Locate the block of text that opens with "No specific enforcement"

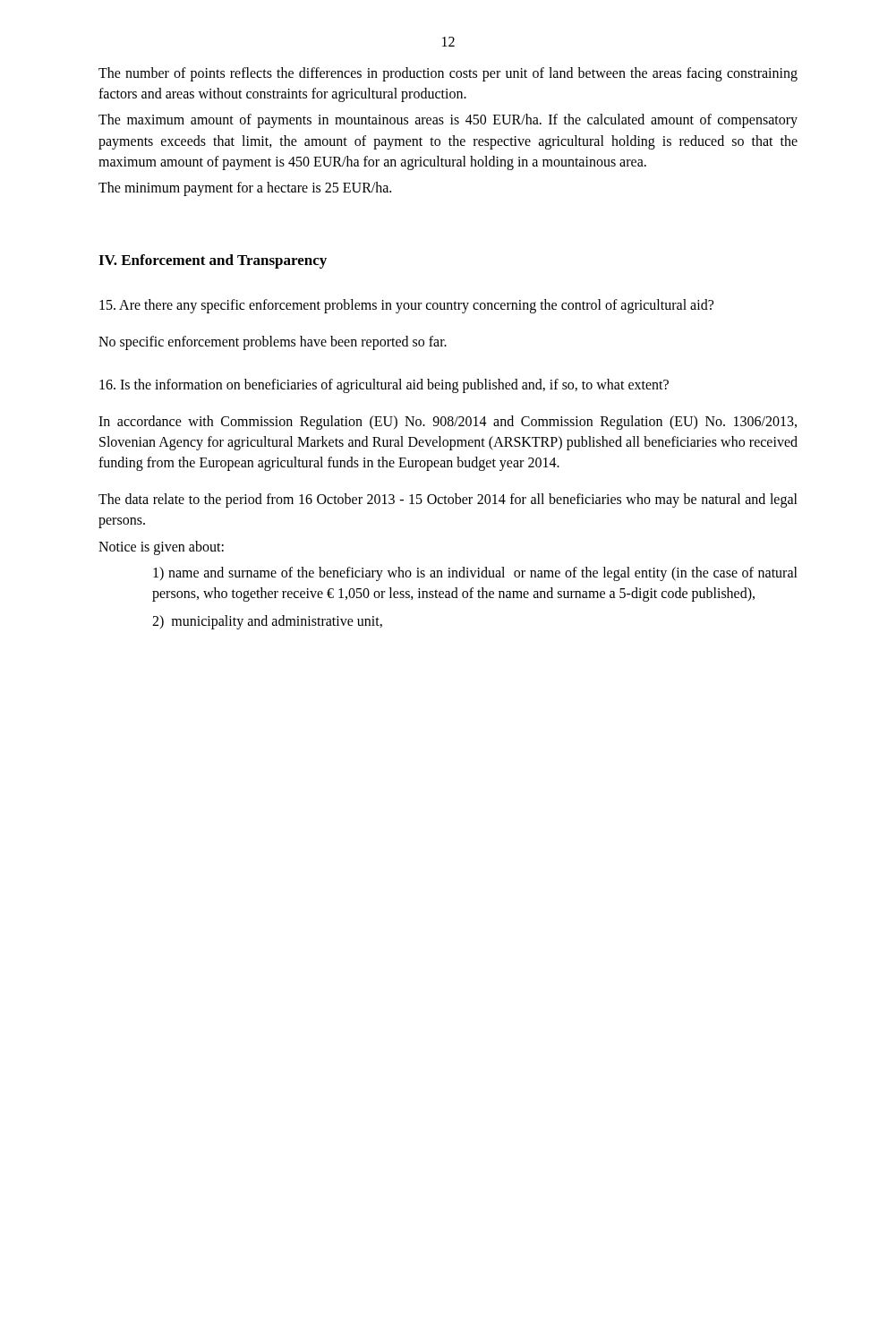click(448, 342)
